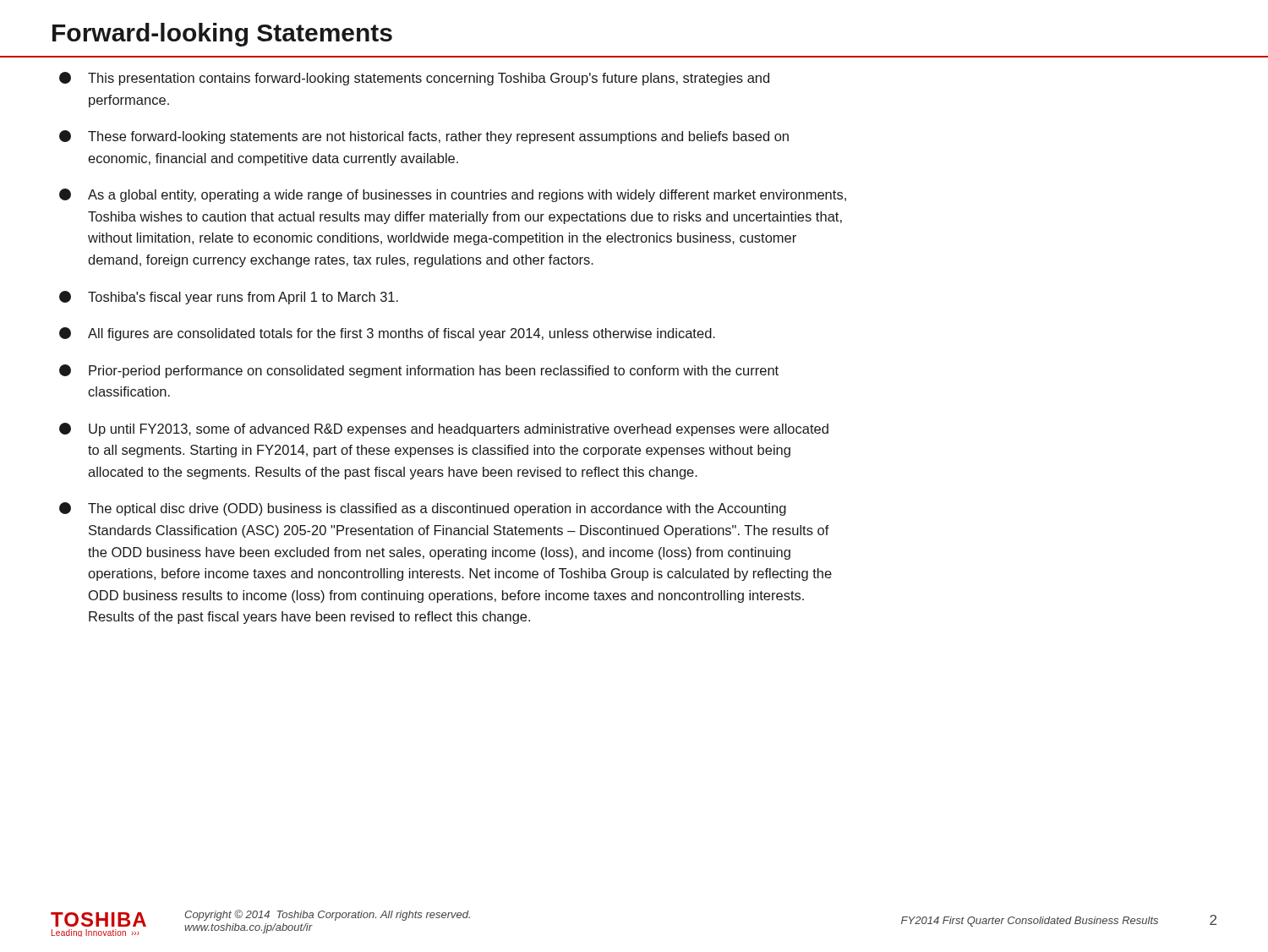Find the passage starting "Up until FY2013, some of advanced"
Viewport: 1268px width, 952px height.
pyautogui.click(x=638, y=451)
